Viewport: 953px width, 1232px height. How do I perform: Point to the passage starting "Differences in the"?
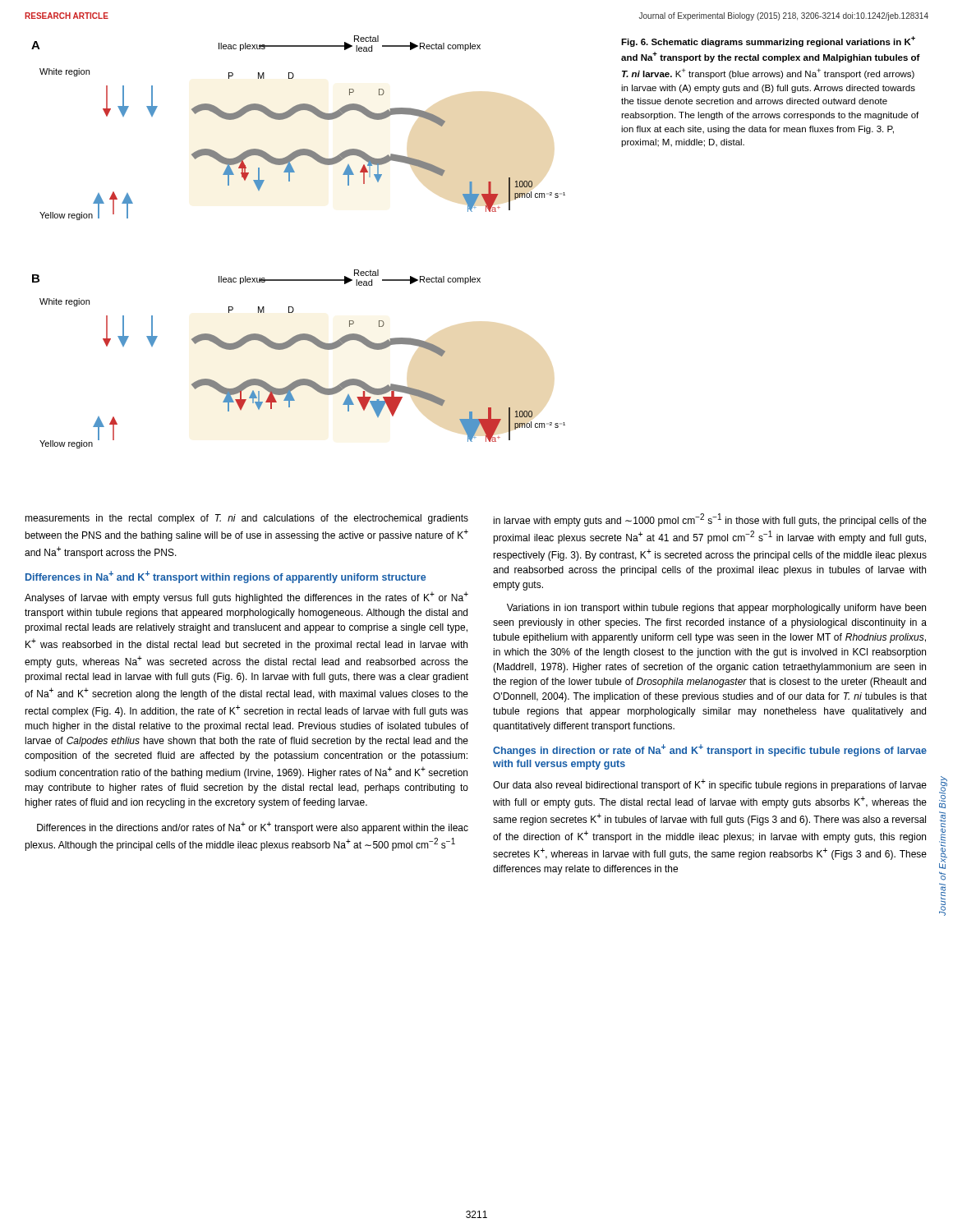[x=246, y=836]
